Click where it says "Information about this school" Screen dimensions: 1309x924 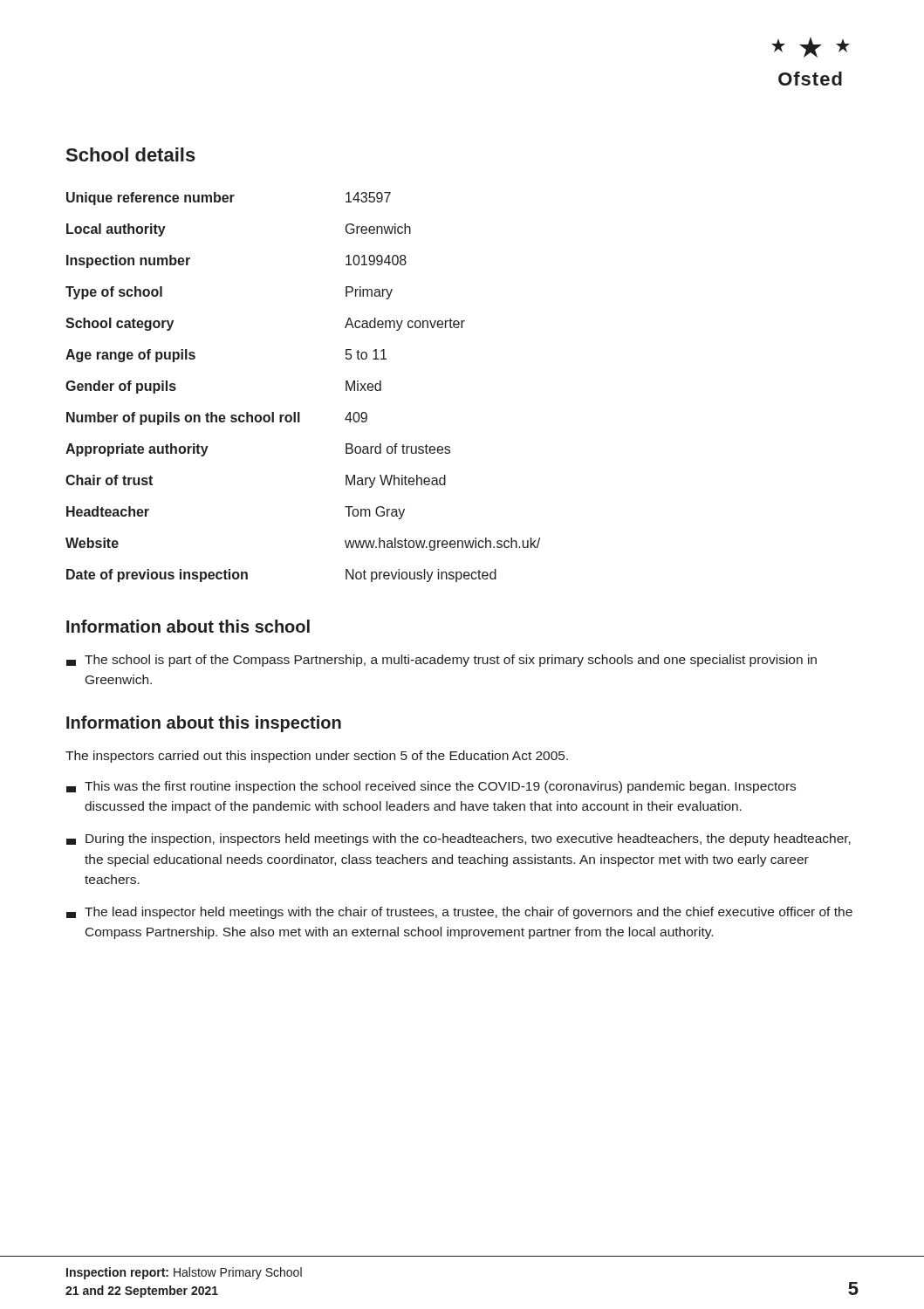pyautogui.click(x=188, y=627)
